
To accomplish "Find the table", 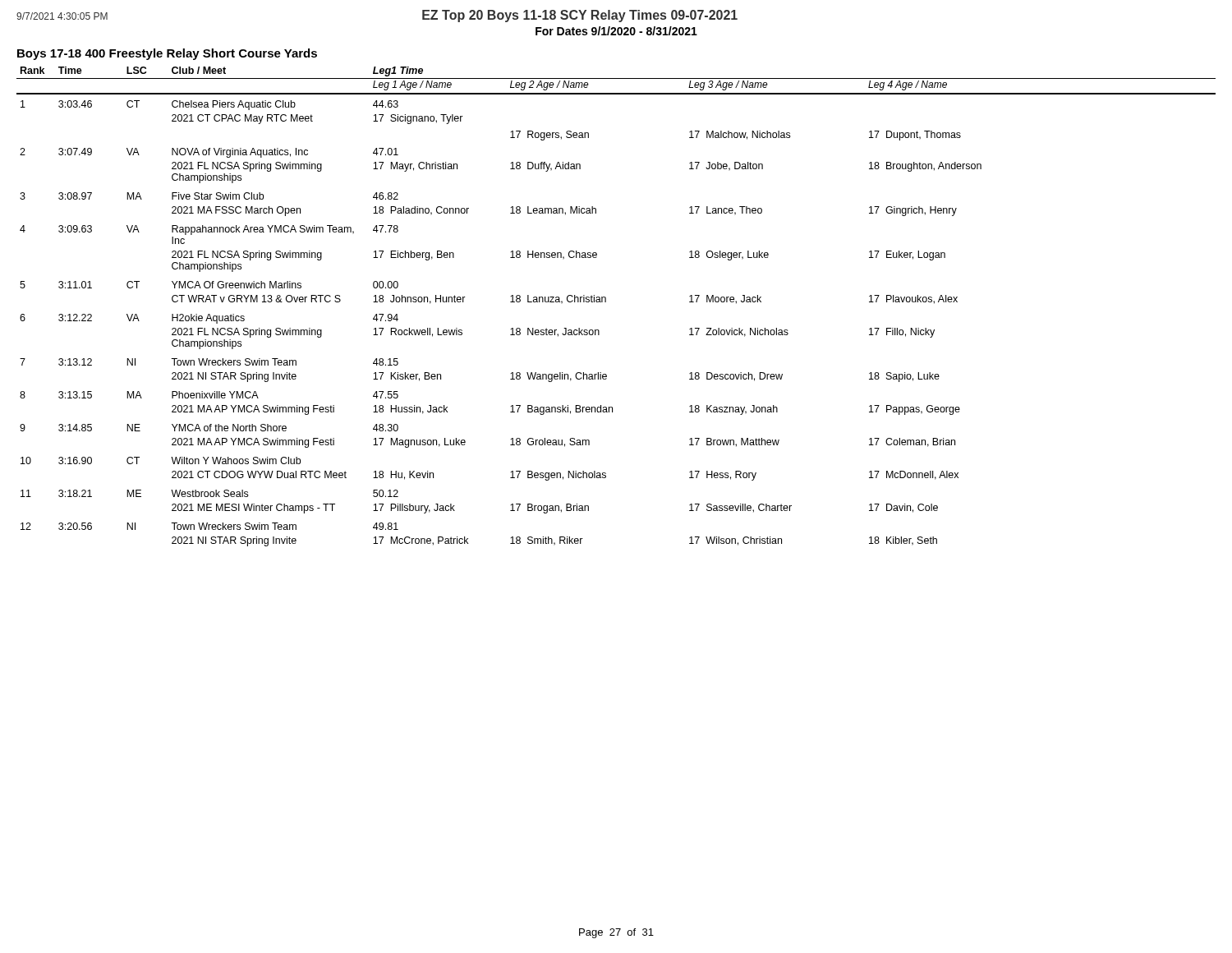I will coord(616,306).
